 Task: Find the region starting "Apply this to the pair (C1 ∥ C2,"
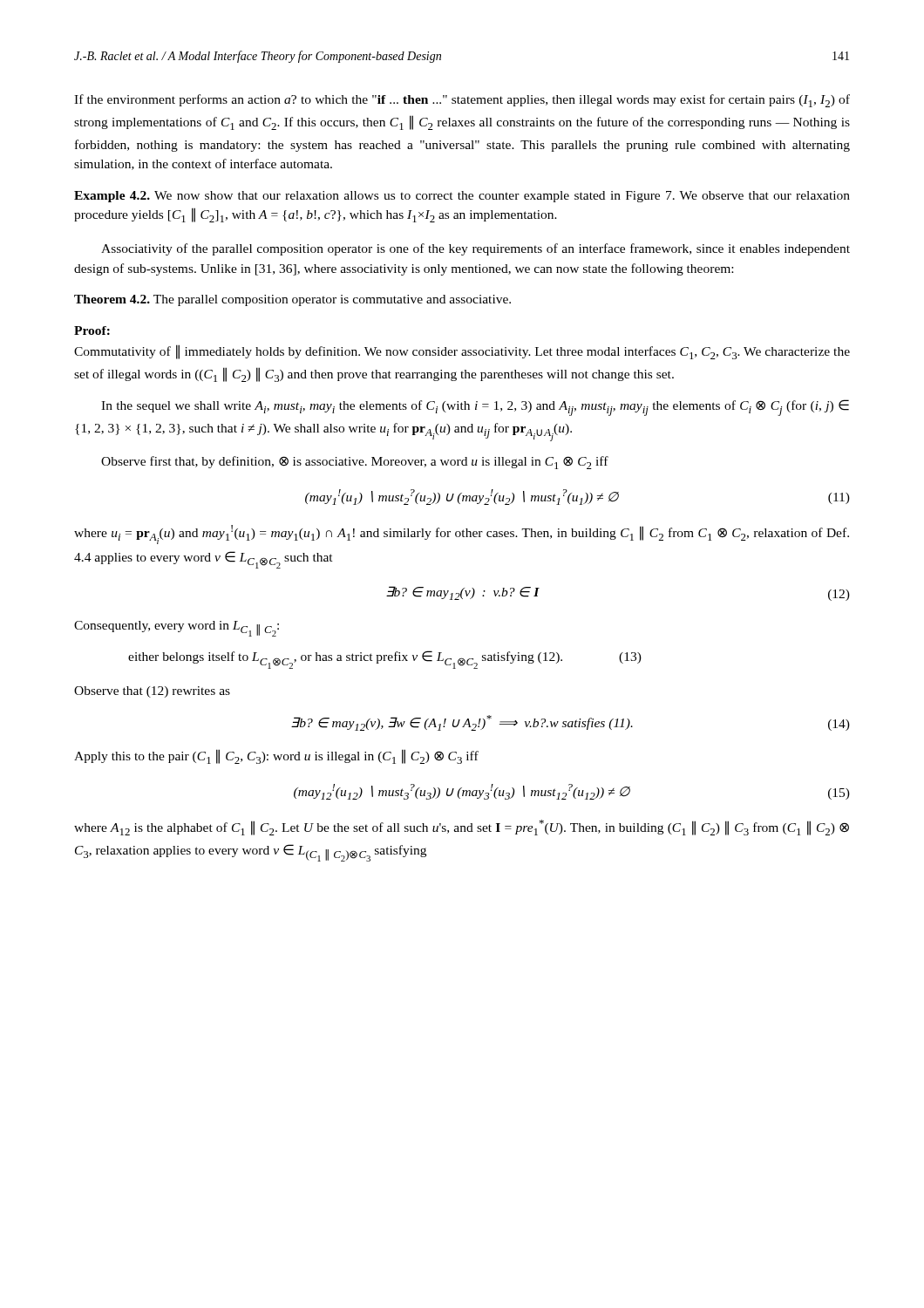click(x=276, y=758)
